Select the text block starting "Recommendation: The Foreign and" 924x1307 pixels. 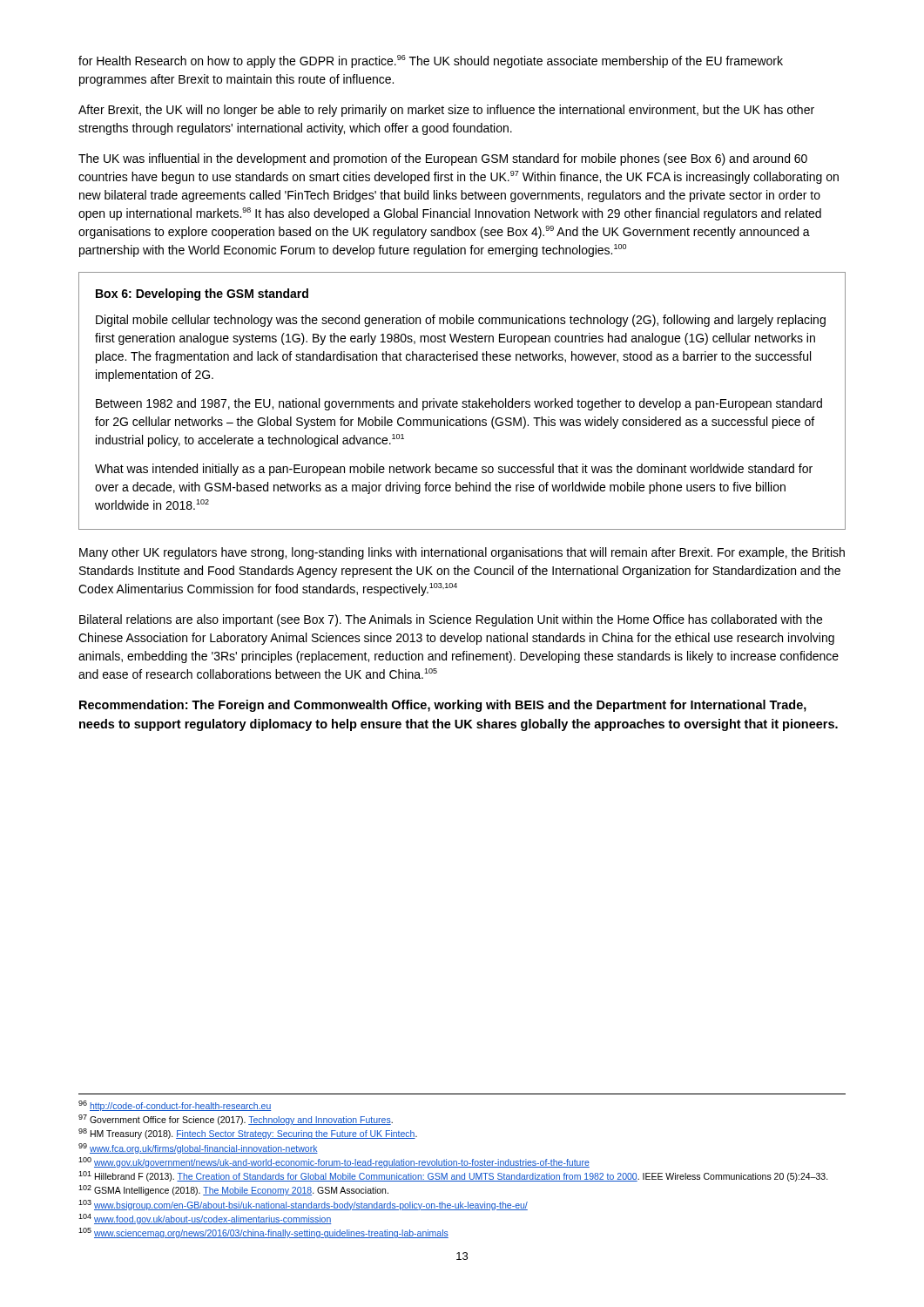(458, 714)
